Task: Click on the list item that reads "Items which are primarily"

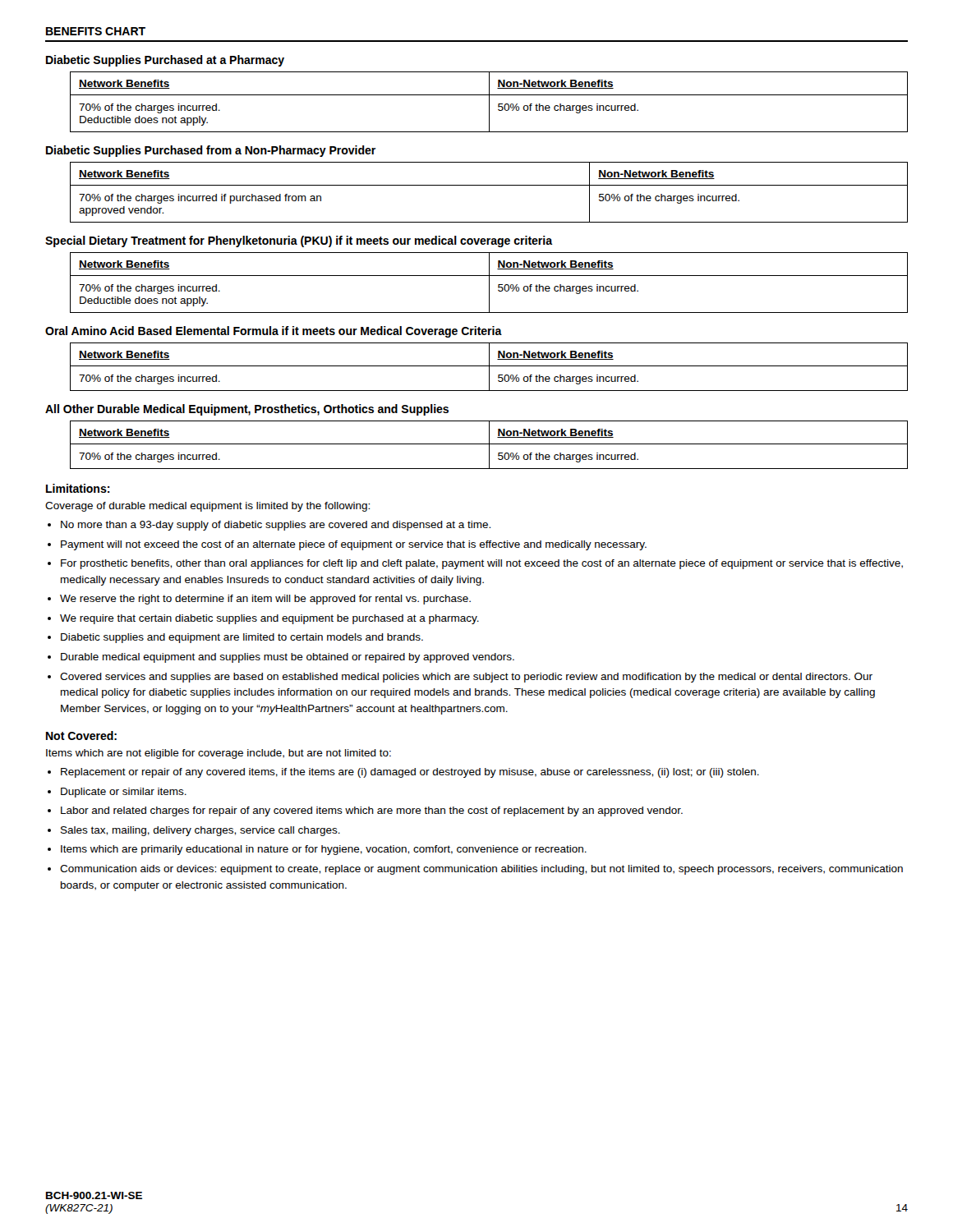Action: 323,849
